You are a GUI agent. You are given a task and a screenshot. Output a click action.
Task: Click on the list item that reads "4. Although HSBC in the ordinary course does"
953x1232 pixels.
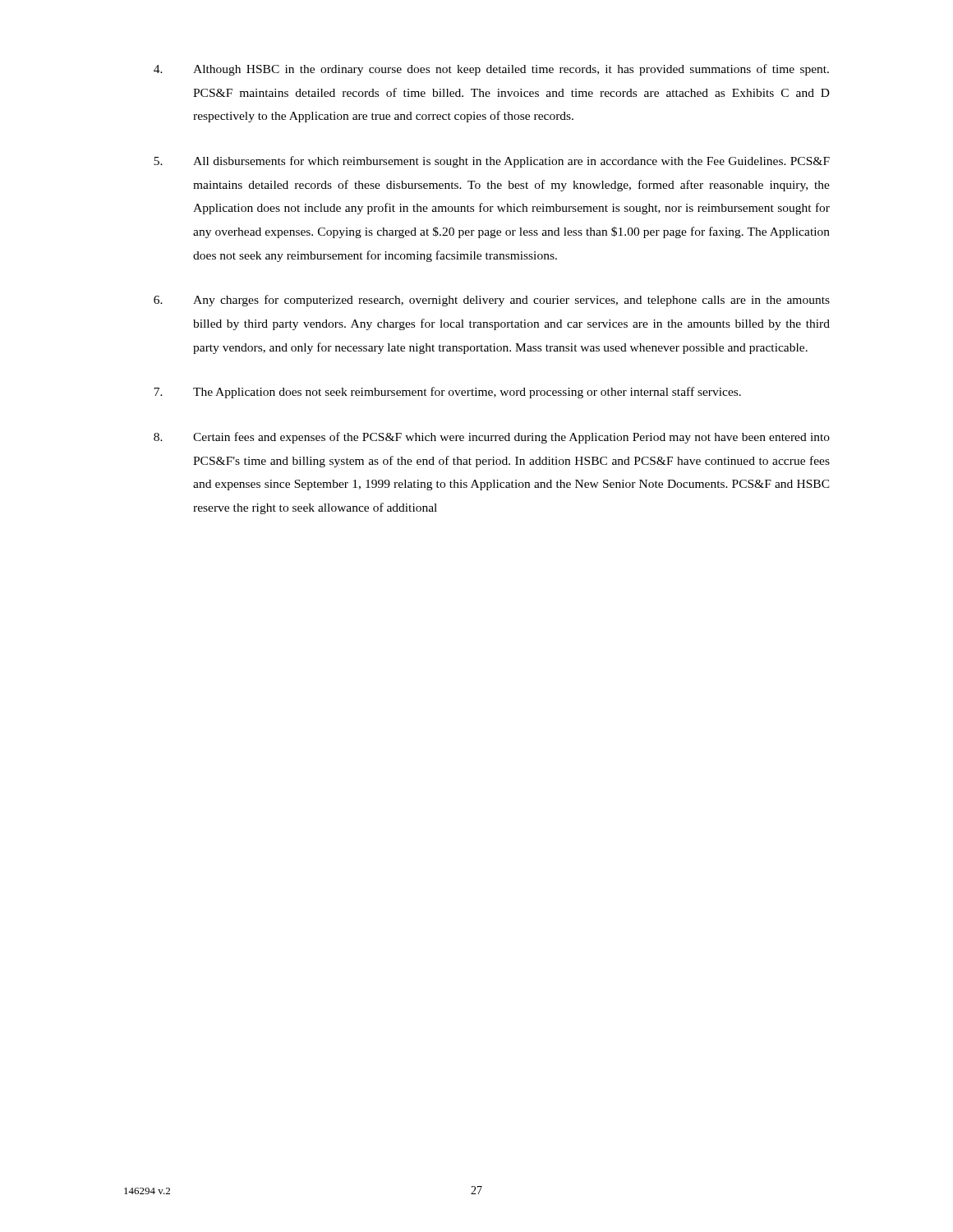click(476, 93)
